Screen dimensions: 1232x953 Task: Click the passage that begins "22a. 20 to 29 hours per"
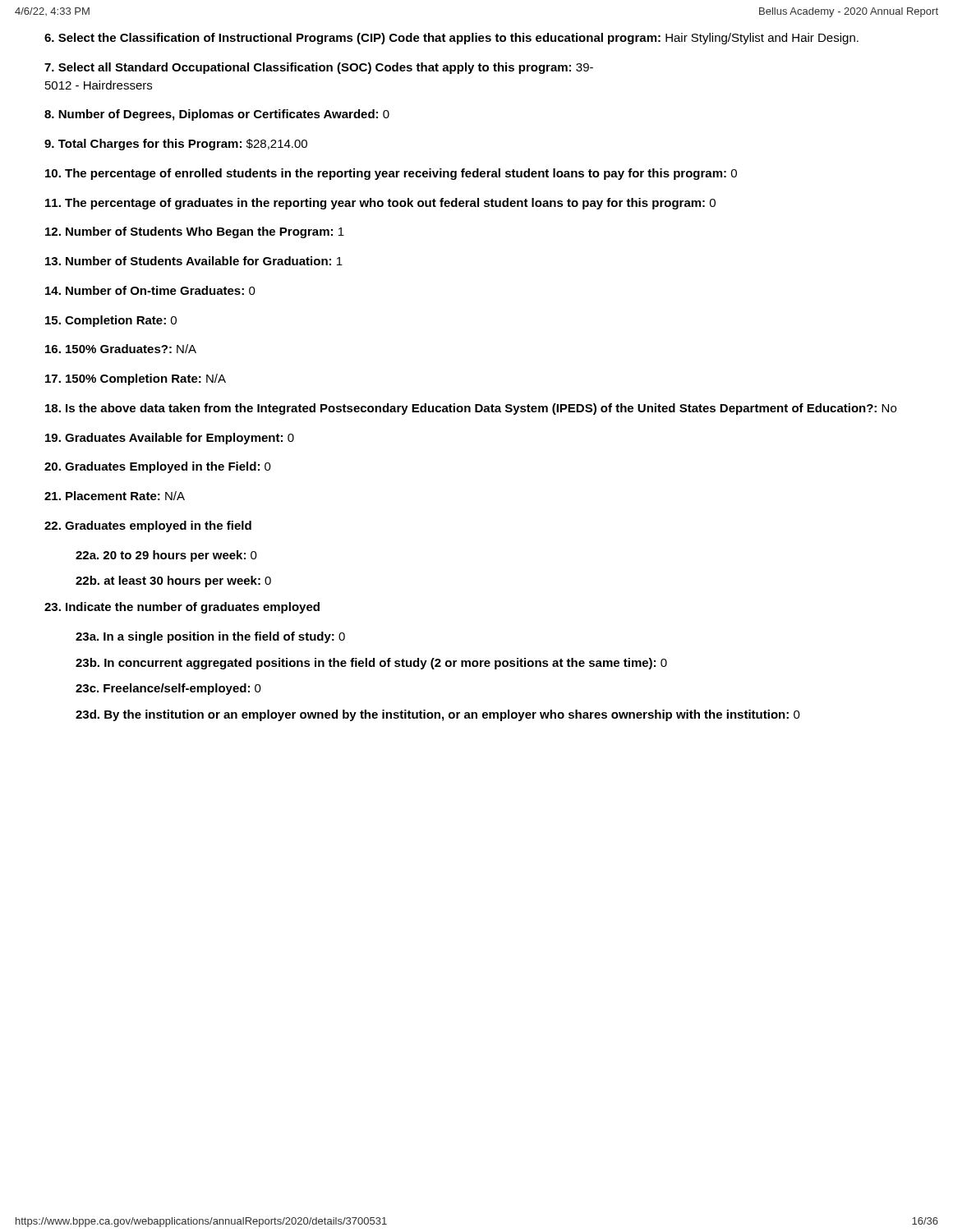(x=166, y=554)
